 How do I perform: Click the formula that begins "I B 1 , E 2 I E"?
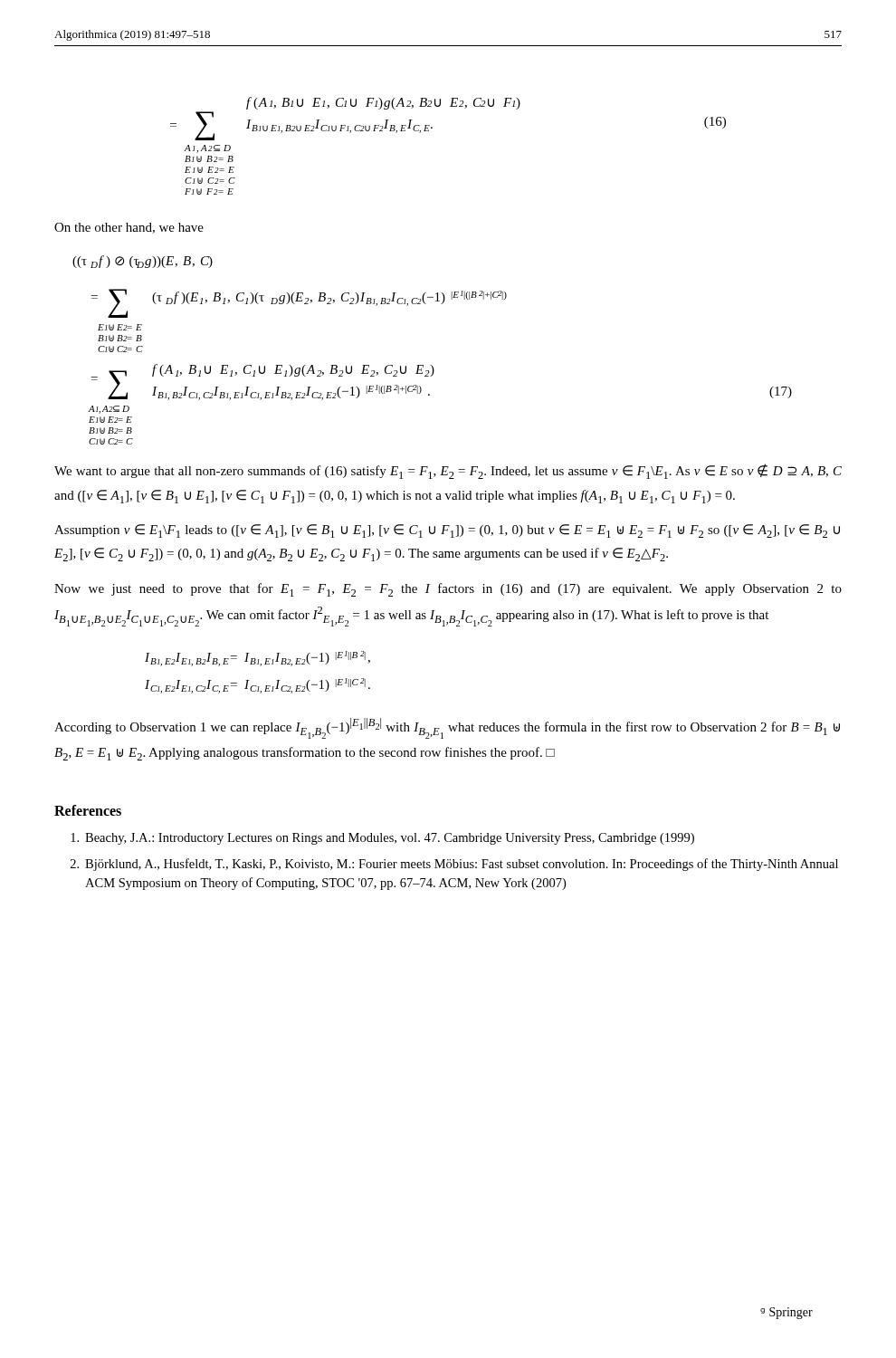[x=257, y=659]
